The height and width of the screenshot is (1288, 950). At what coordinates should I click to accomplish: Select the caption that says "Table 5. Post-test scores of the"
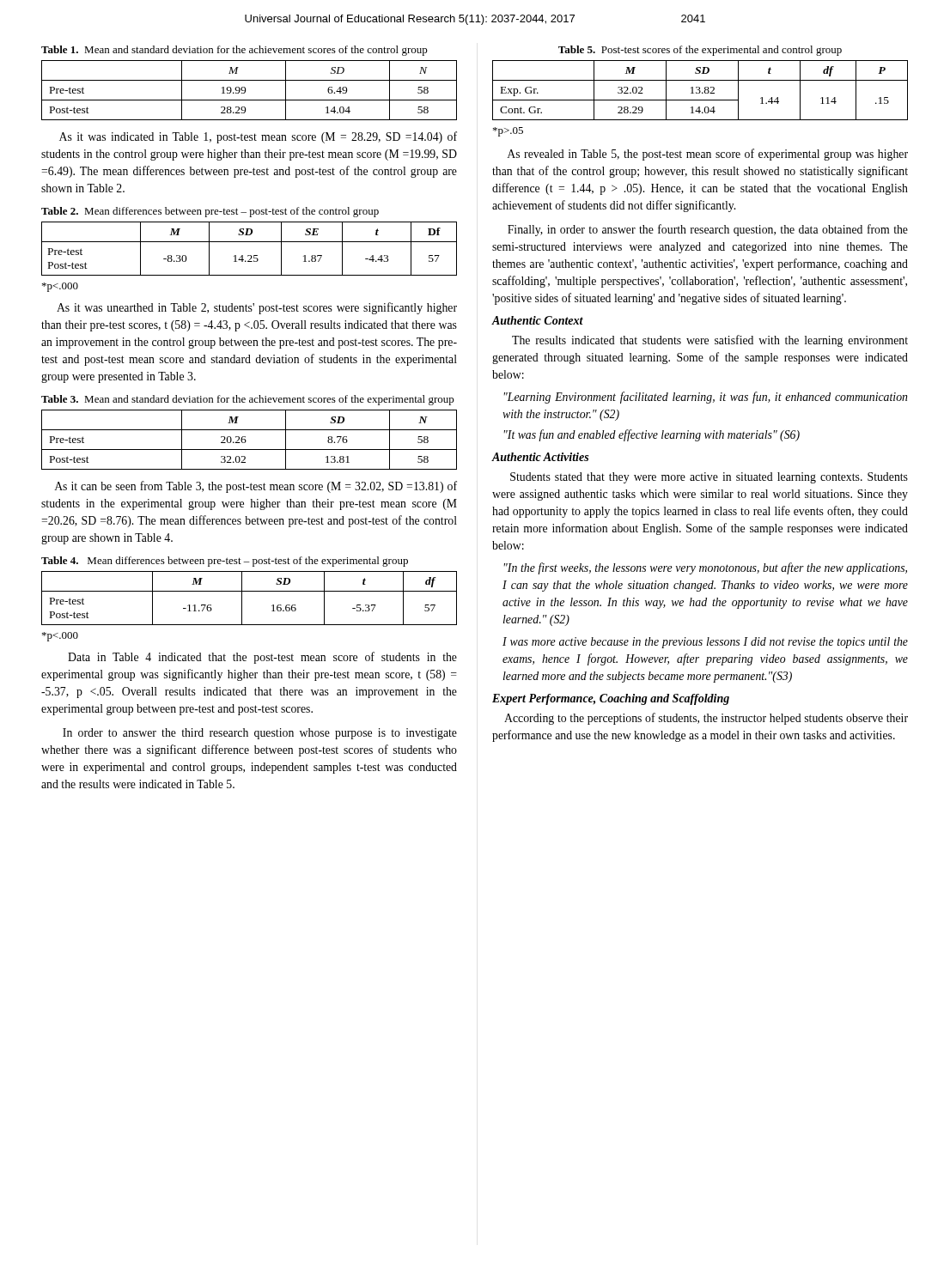(x=700, y=49)
